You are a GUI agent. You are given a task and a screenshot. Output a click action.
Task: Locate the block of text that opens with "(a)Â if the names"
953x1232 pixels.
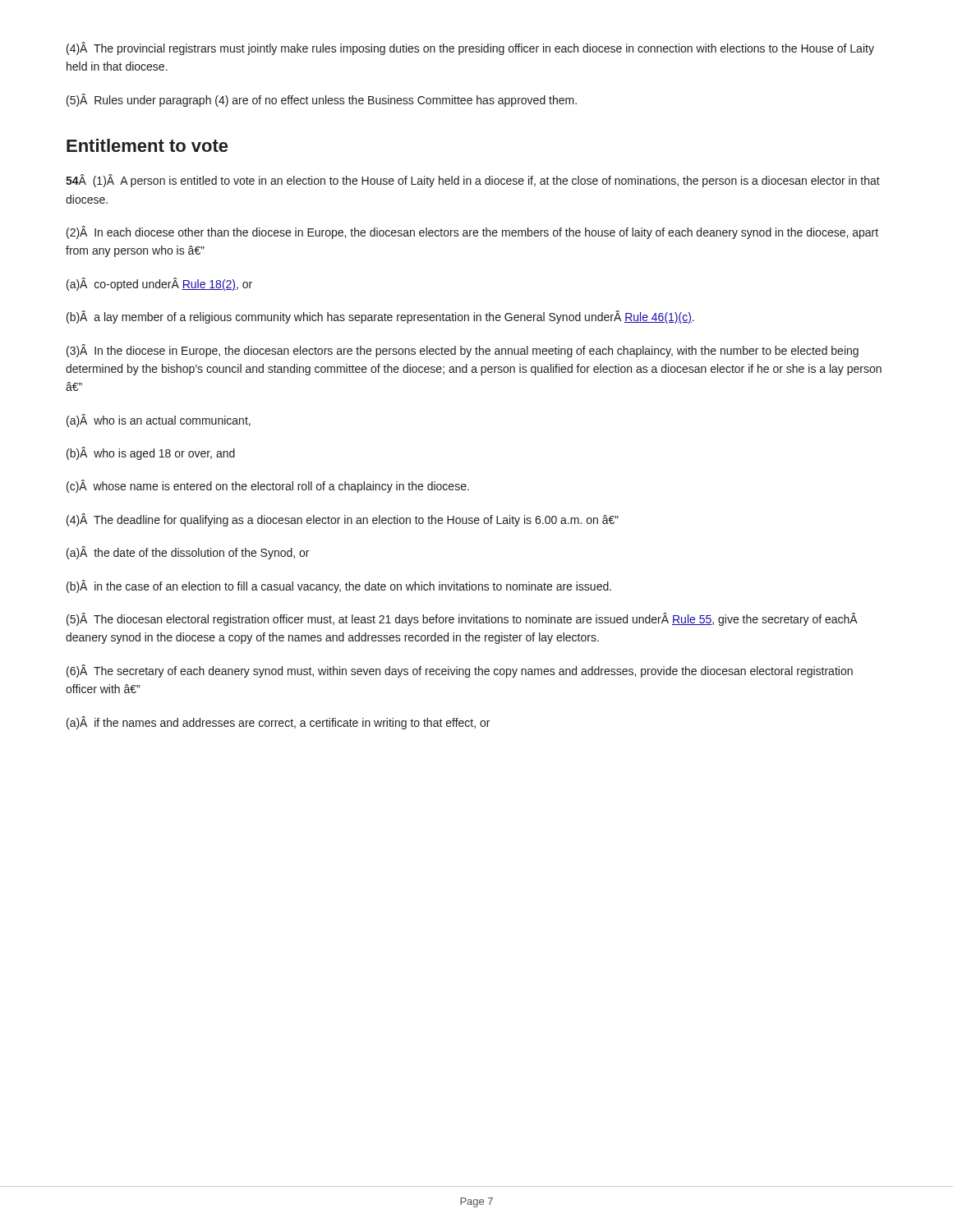click(x=278, y=722)
